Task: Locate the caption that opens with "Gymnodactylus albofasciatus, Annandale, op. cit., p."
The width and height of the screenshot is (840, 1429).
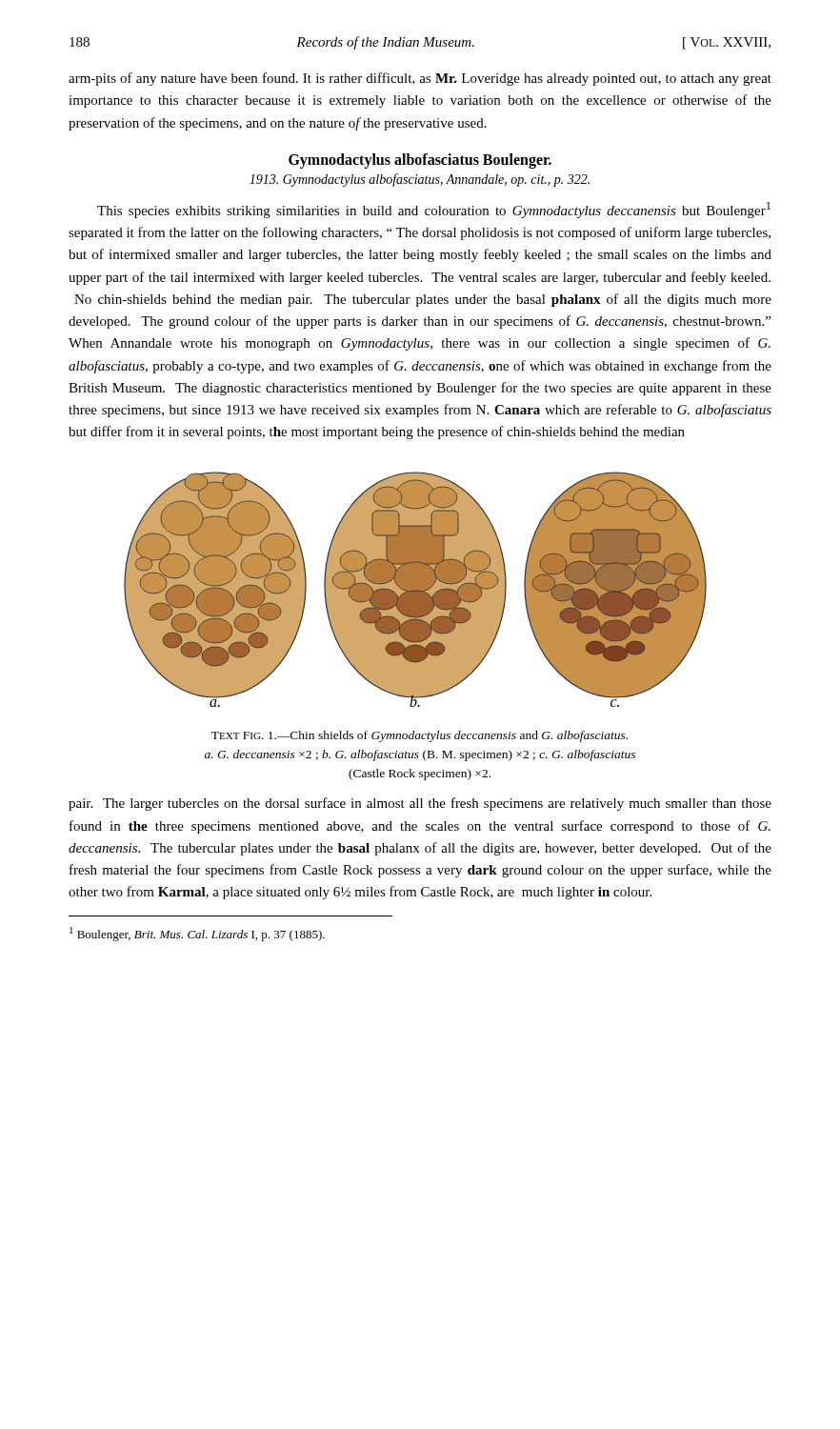Action: (x=420, y=179)
